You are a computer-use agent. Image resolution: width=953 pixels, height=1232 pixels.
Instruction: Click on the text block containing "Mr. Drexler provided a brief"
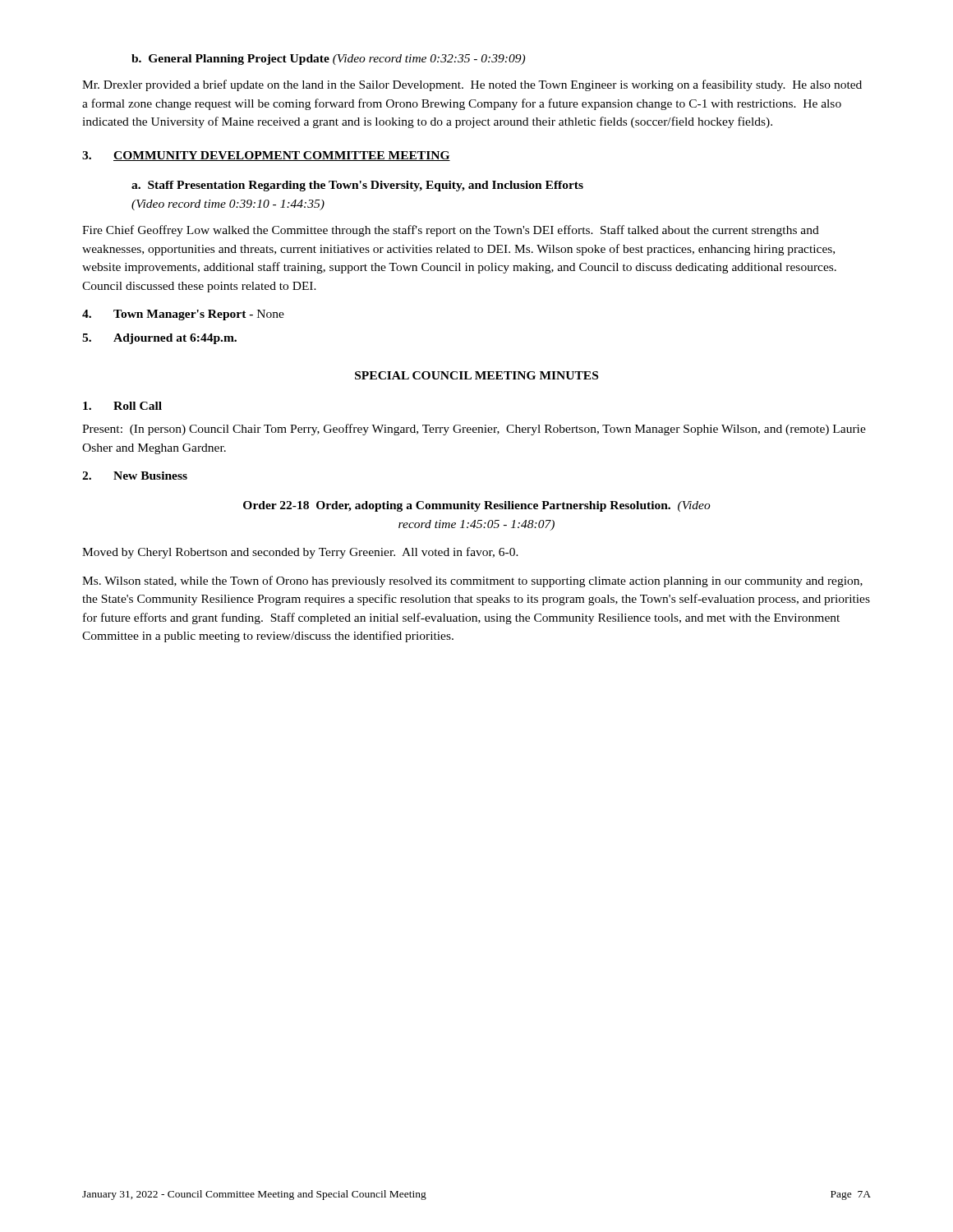(476, 104)
